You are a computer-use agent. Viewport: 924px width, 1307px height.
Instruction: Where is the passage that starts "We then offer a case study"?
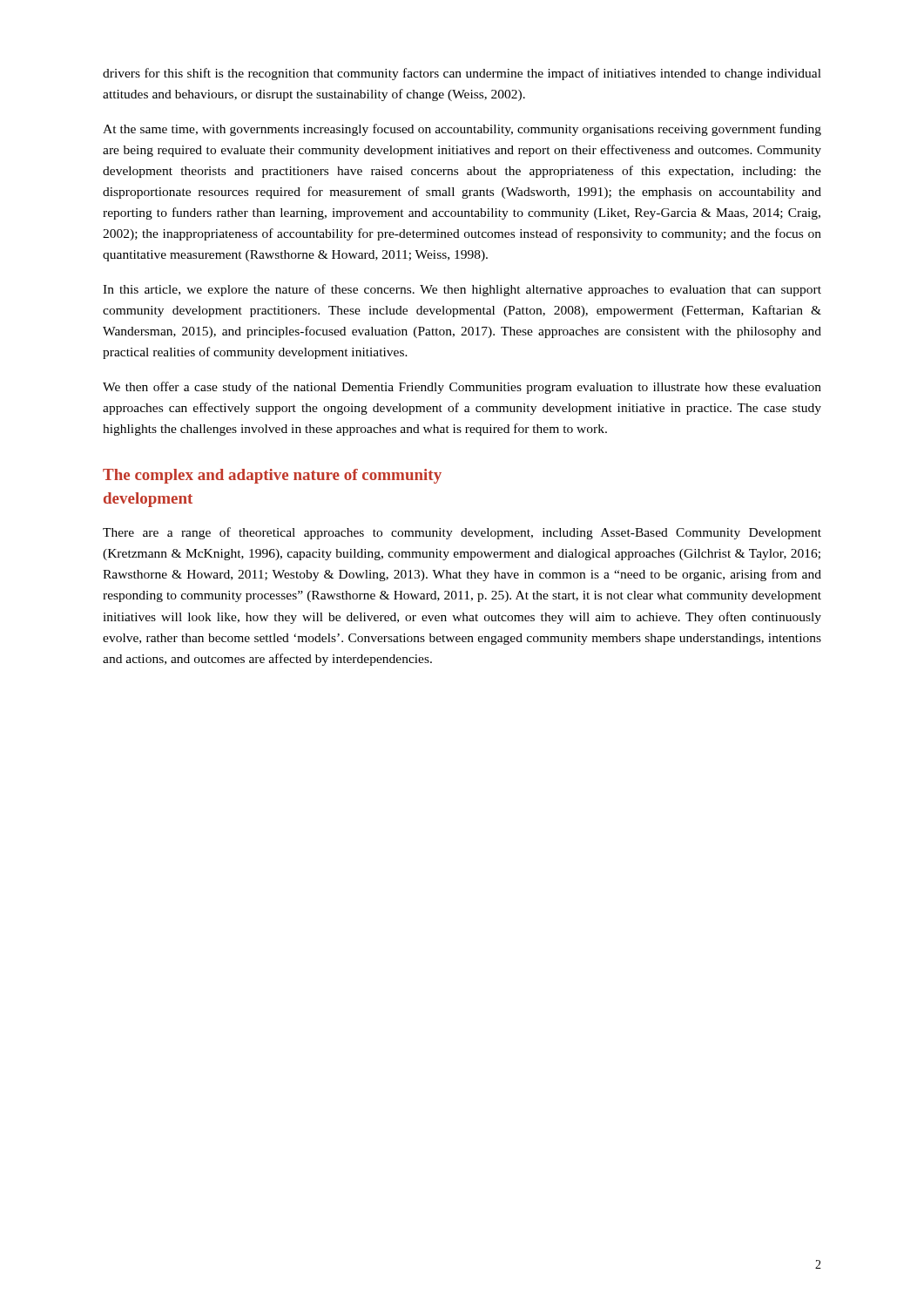coord(462,408)
